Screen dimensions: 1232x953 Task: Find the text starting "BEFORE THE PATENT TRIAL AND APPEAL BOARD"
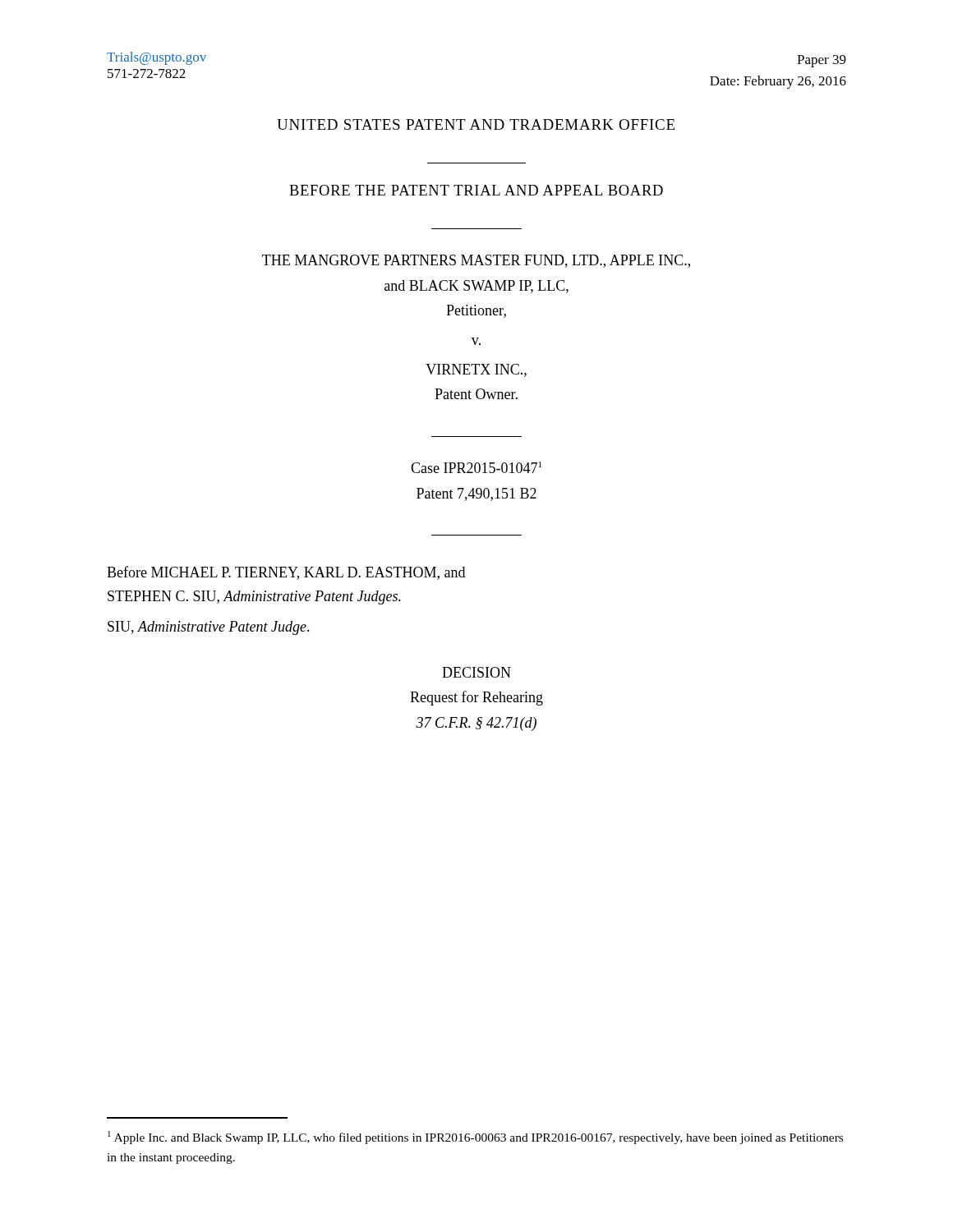pyautogui.click(x=476, y=191)
